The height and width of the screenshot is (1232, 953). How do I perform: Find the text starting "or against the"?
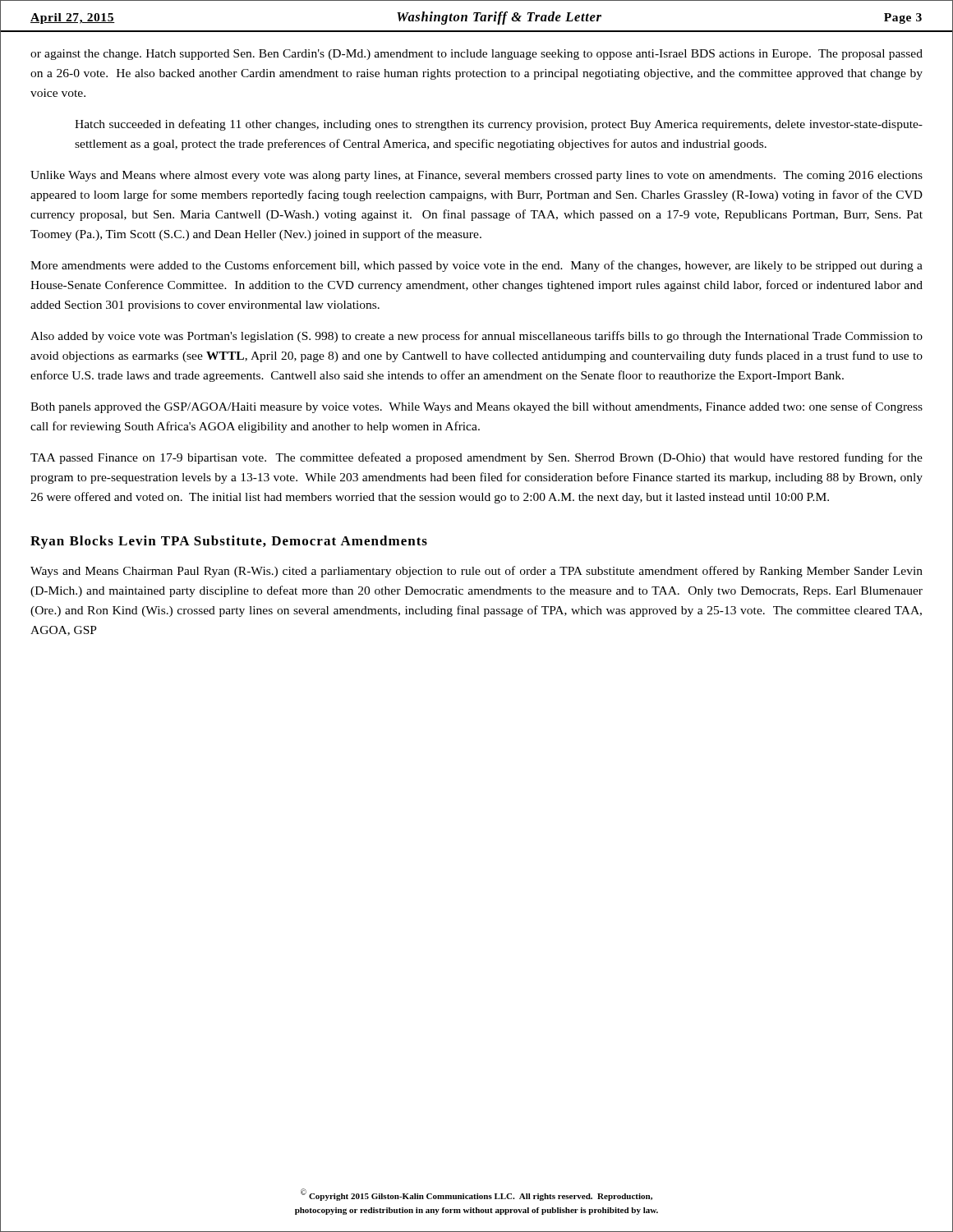pyautogui.click(x=476, y=73)
